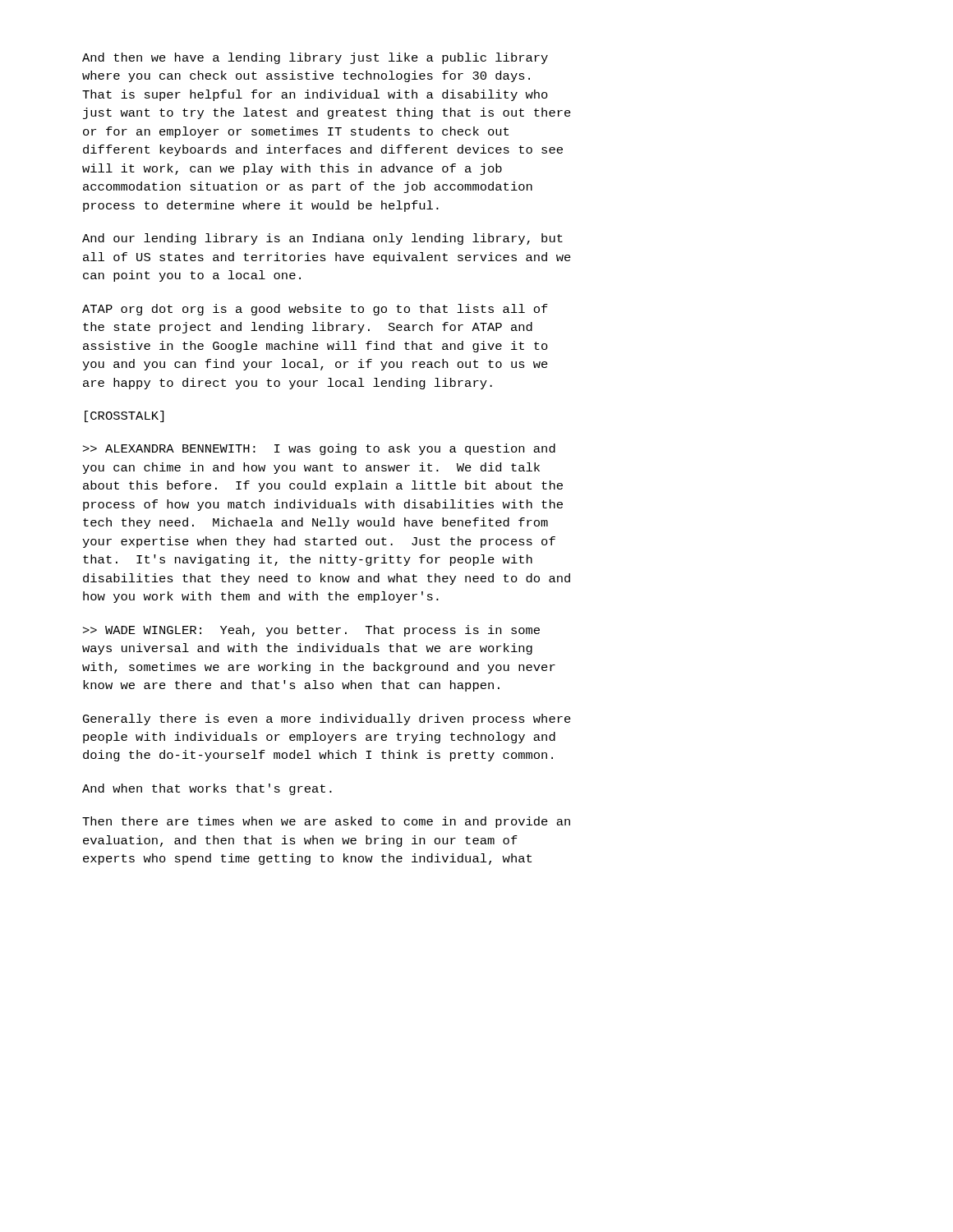Find the text block containing "And our lending library is"
The image size is (953, 1232).
coord(327,258)
